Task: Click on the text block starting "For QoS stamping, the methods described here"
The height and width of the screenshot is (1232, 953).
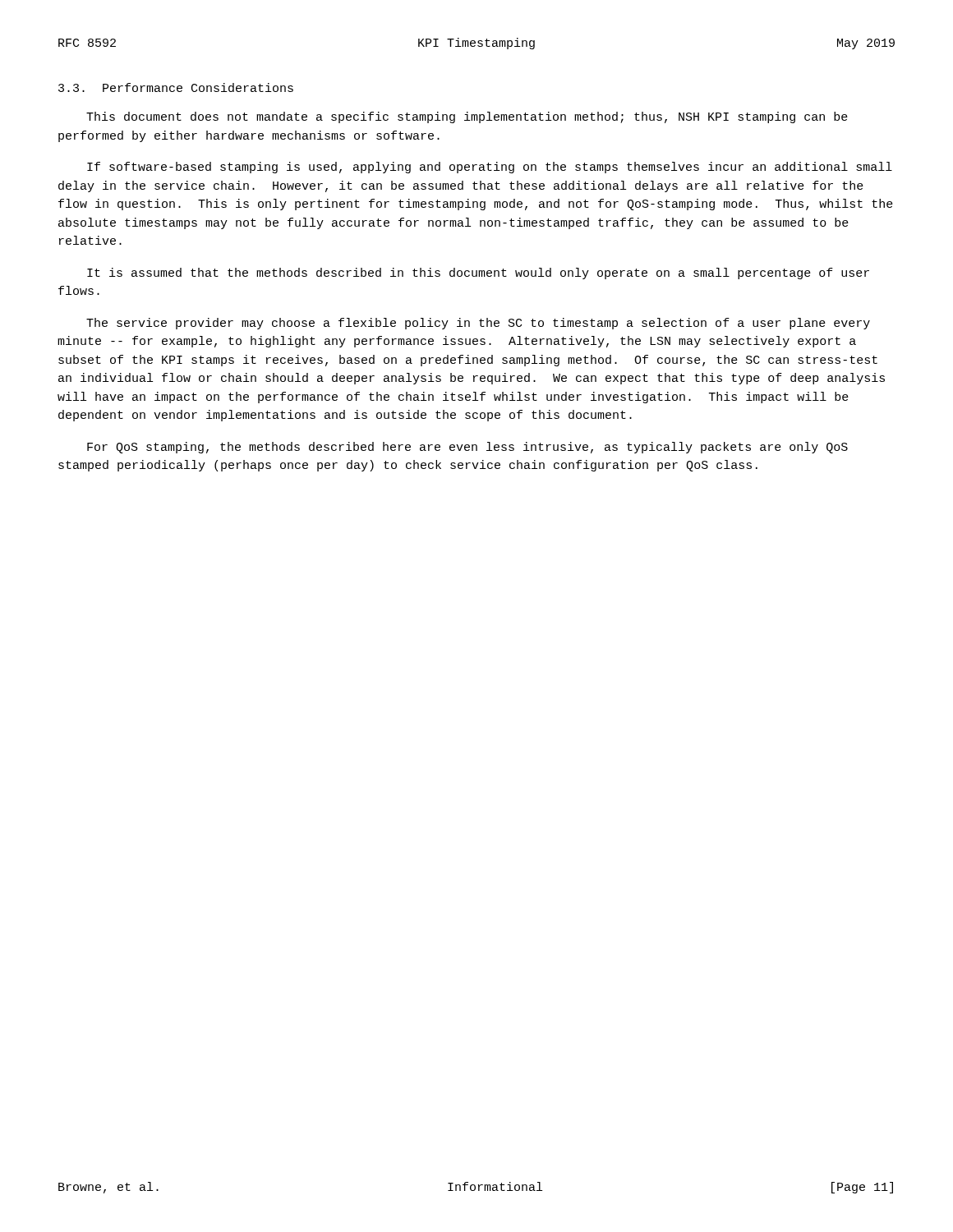Action: pos(453,457)
